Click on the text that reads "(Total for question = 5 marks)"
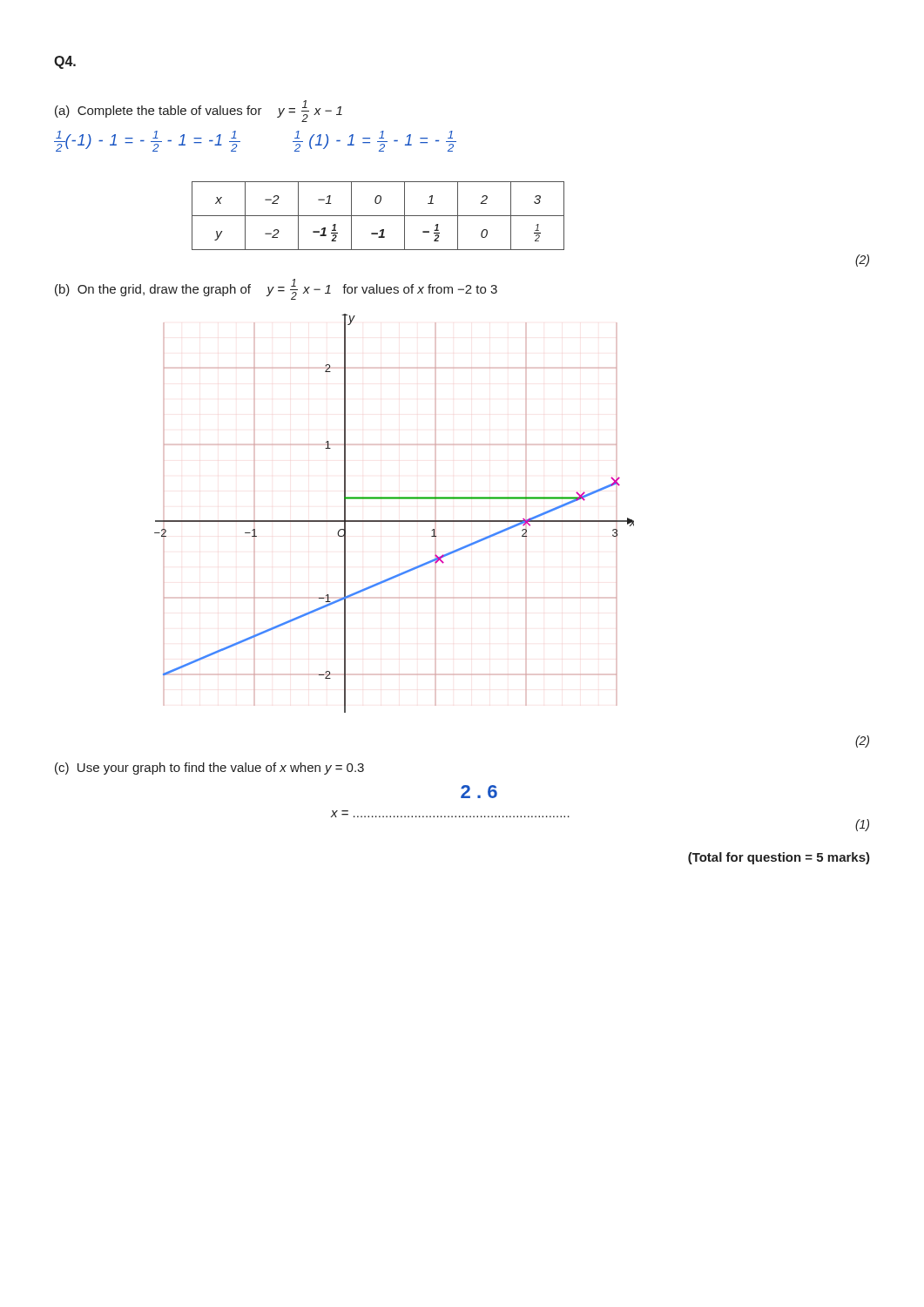The image size is (924, 1307). coord(779,857)
